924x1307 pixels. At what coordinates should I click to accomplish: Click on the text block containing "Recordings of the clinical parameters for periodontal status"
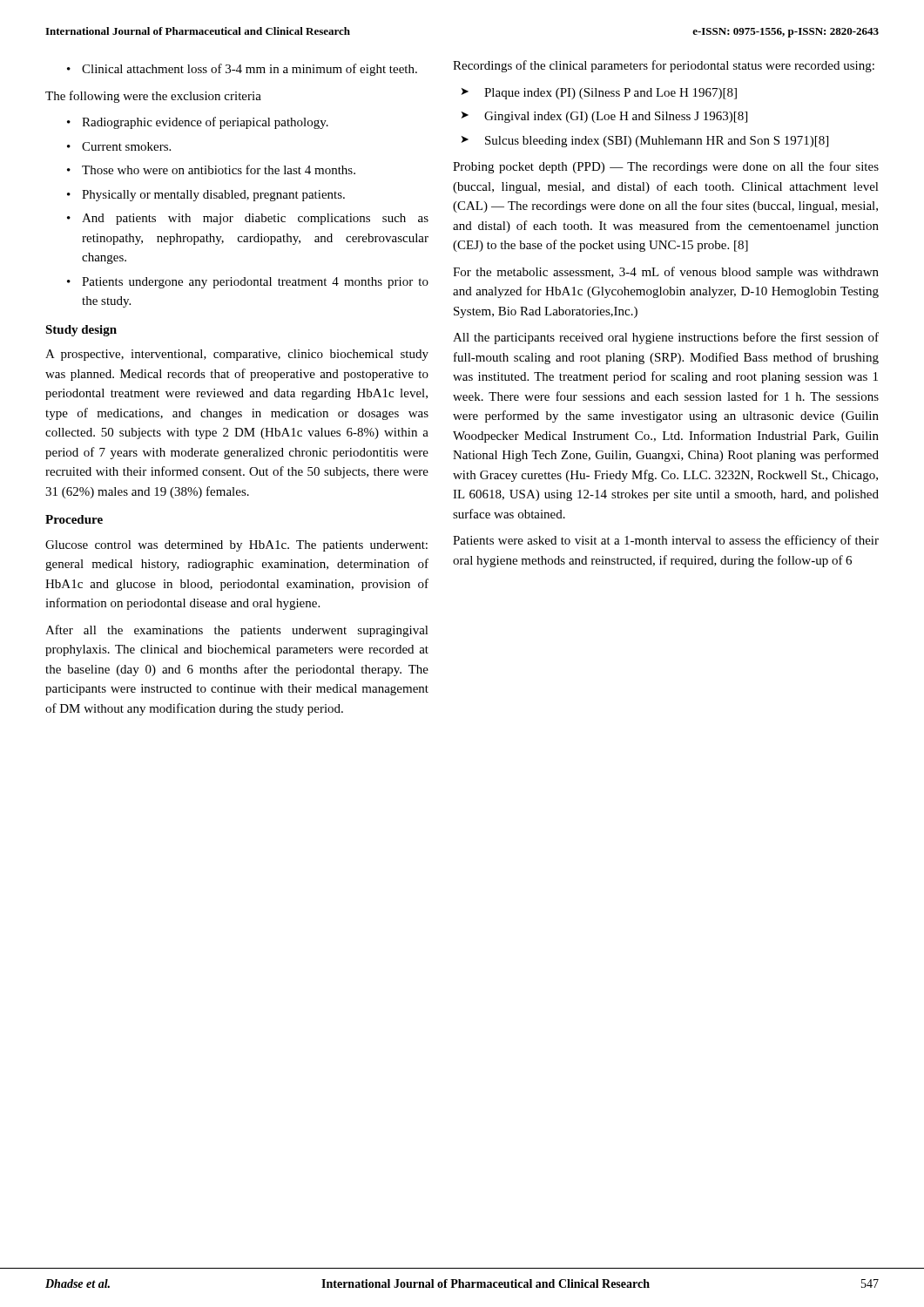tap(666, 66)
